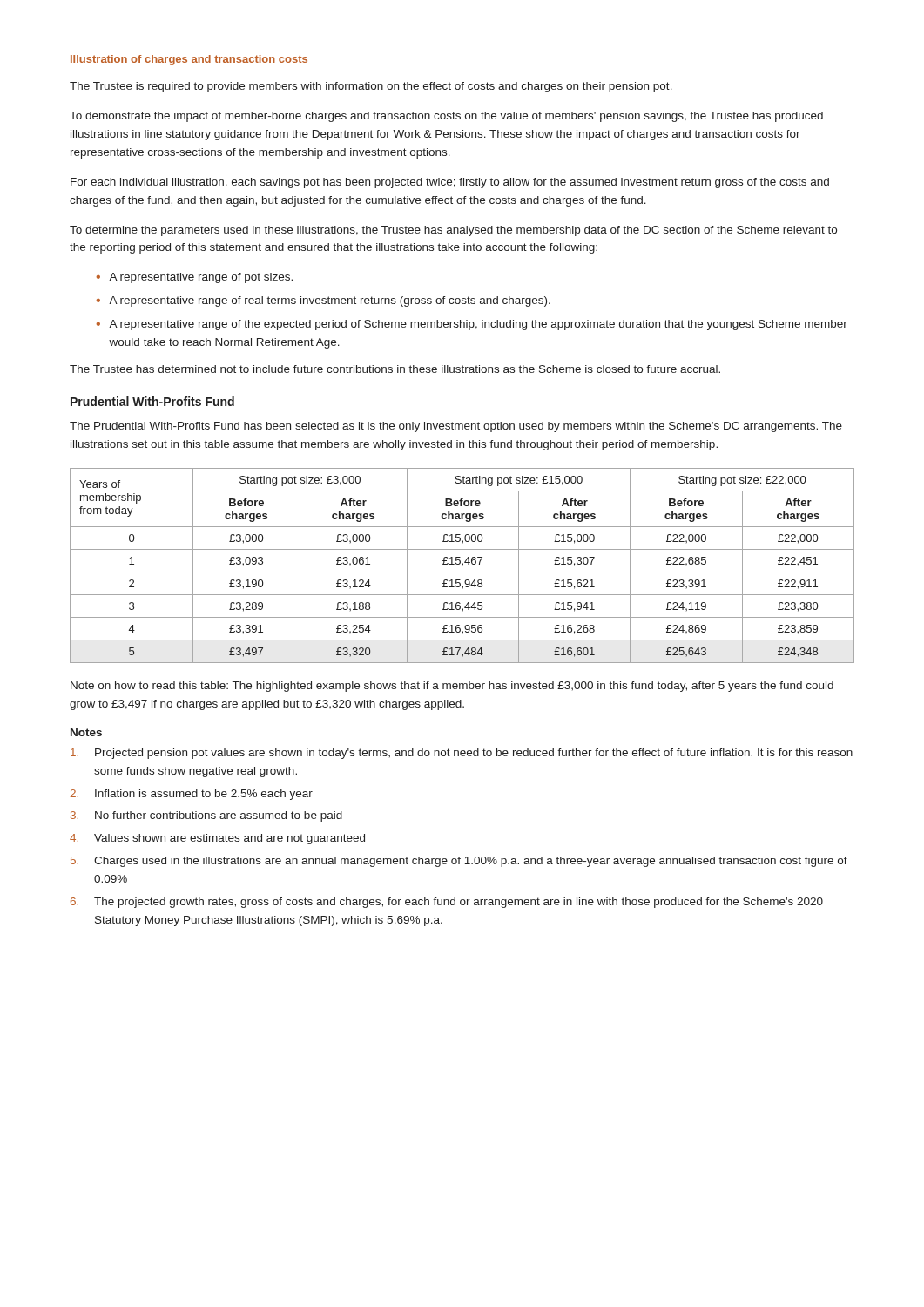The image size is (924, 1307).
Task: Locate the block of text that opens with "The Trustee has determined not to include future"
Action: 395,369
